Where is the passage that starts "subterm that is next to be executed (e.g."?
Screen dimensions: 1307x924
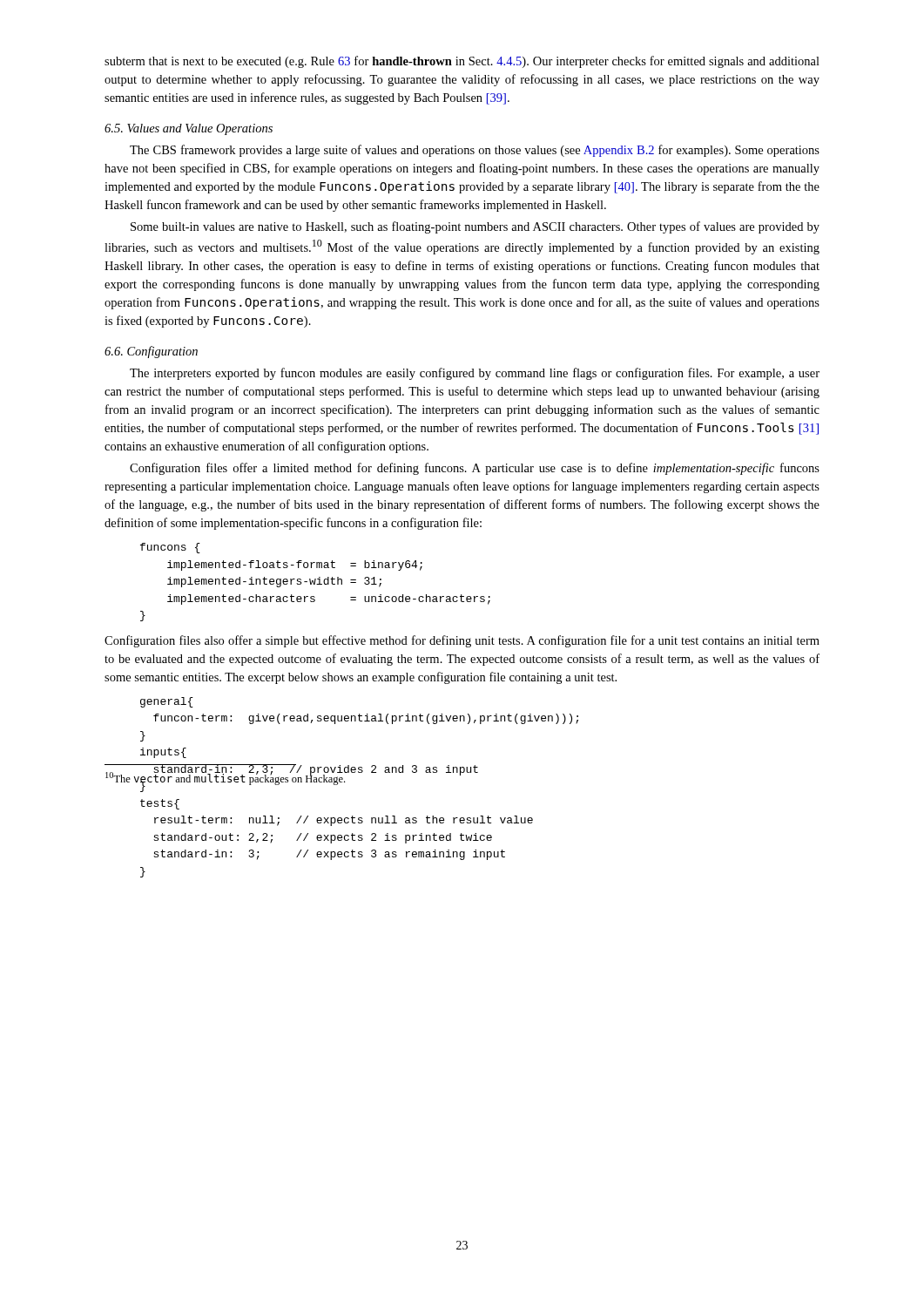click(x=462, y=80)
